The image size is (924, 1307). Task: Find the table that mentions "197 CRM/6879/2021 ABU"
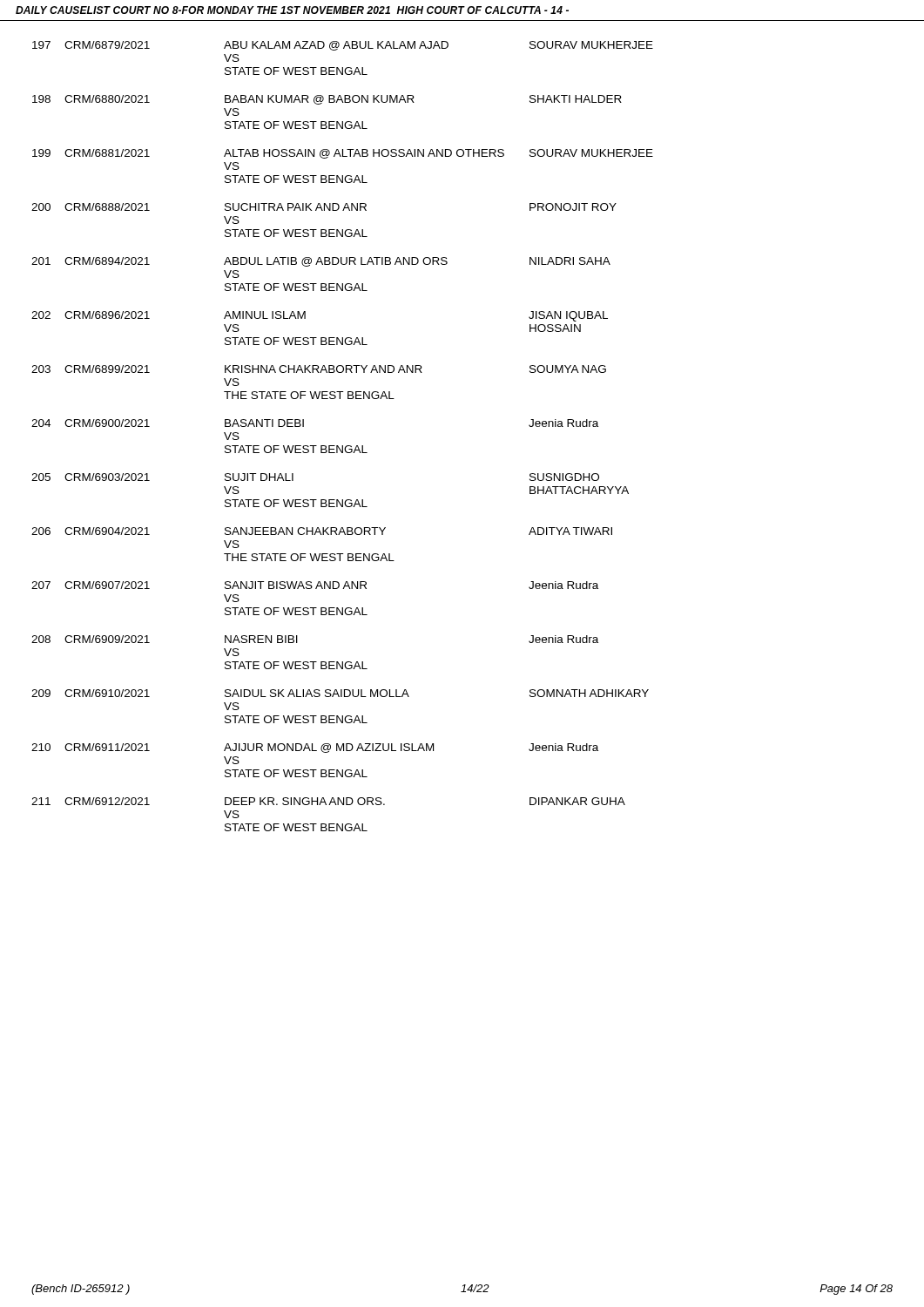point(462,437)
